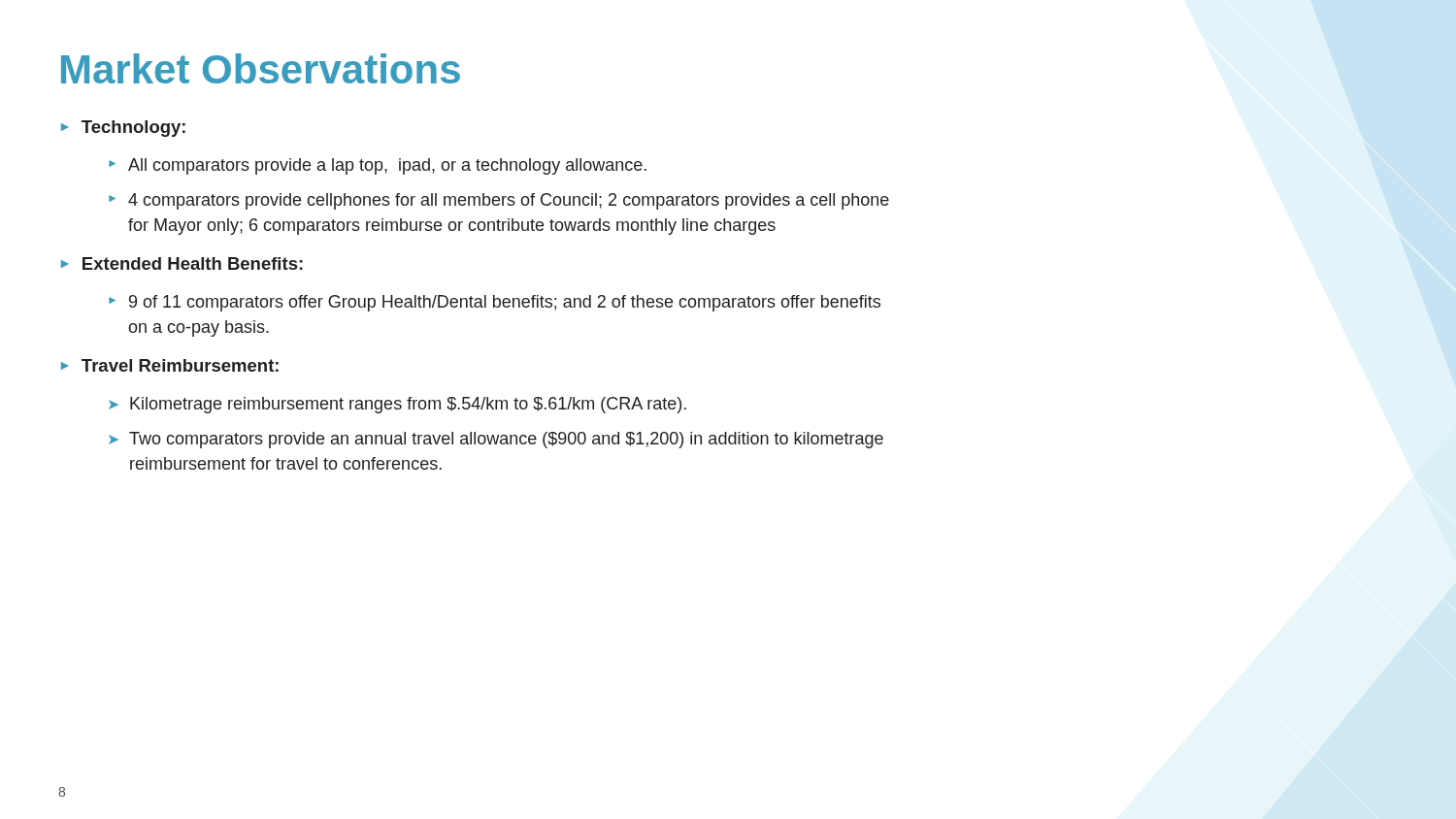Select the list item with the text "► Technology:"

click(123, 128)
